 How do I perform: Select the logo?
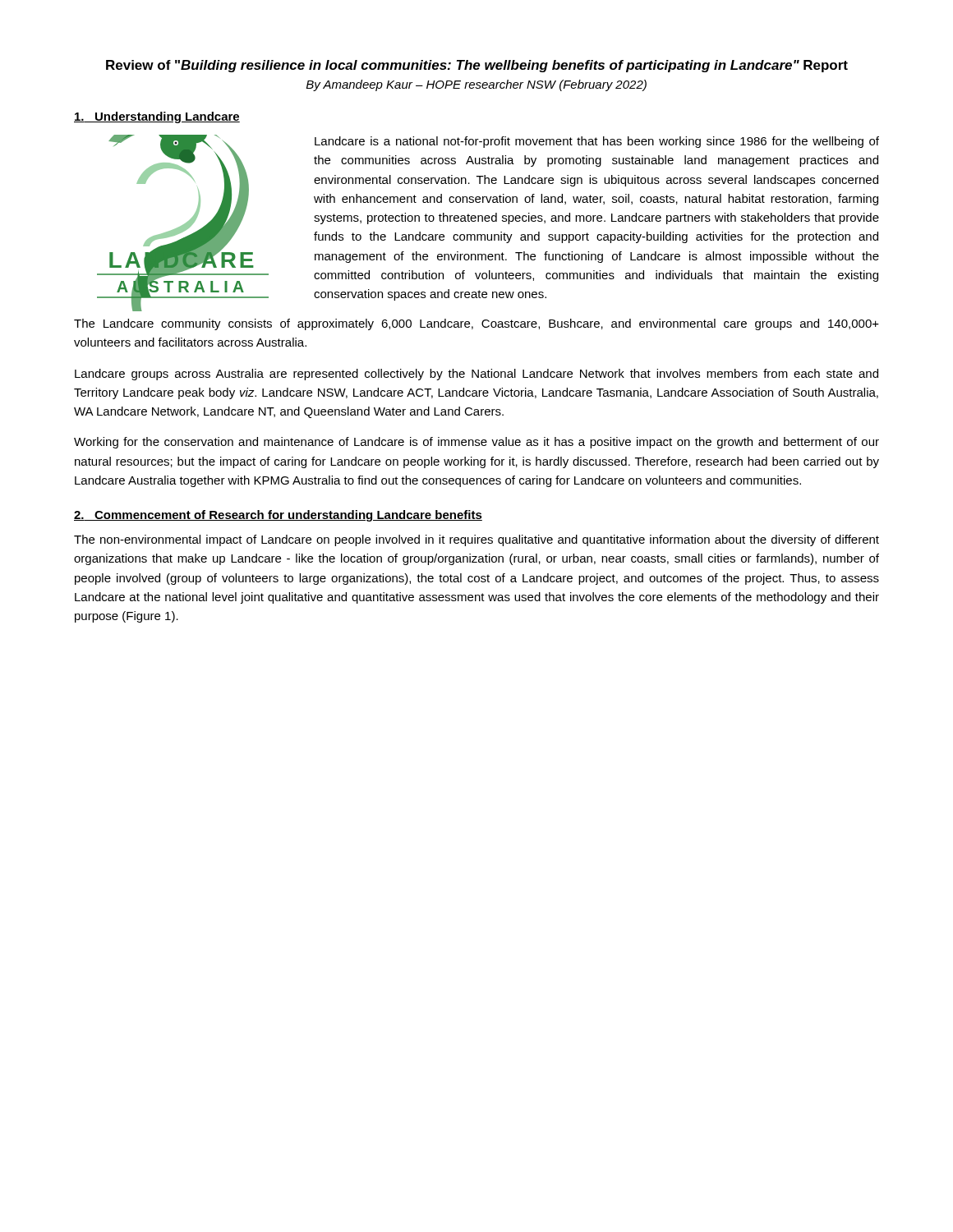point(185,224)
